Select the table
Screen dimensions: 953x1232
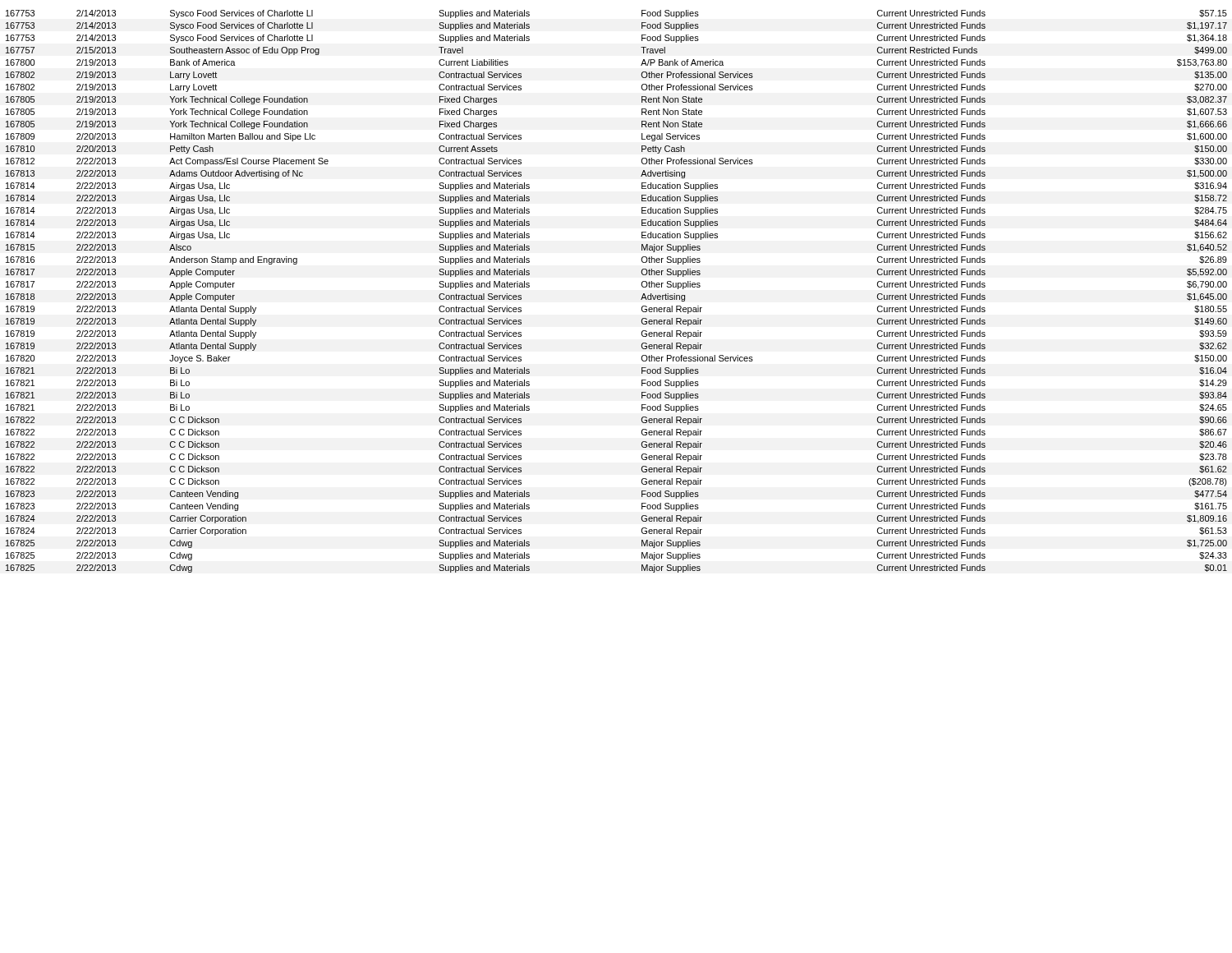(616, 290)
